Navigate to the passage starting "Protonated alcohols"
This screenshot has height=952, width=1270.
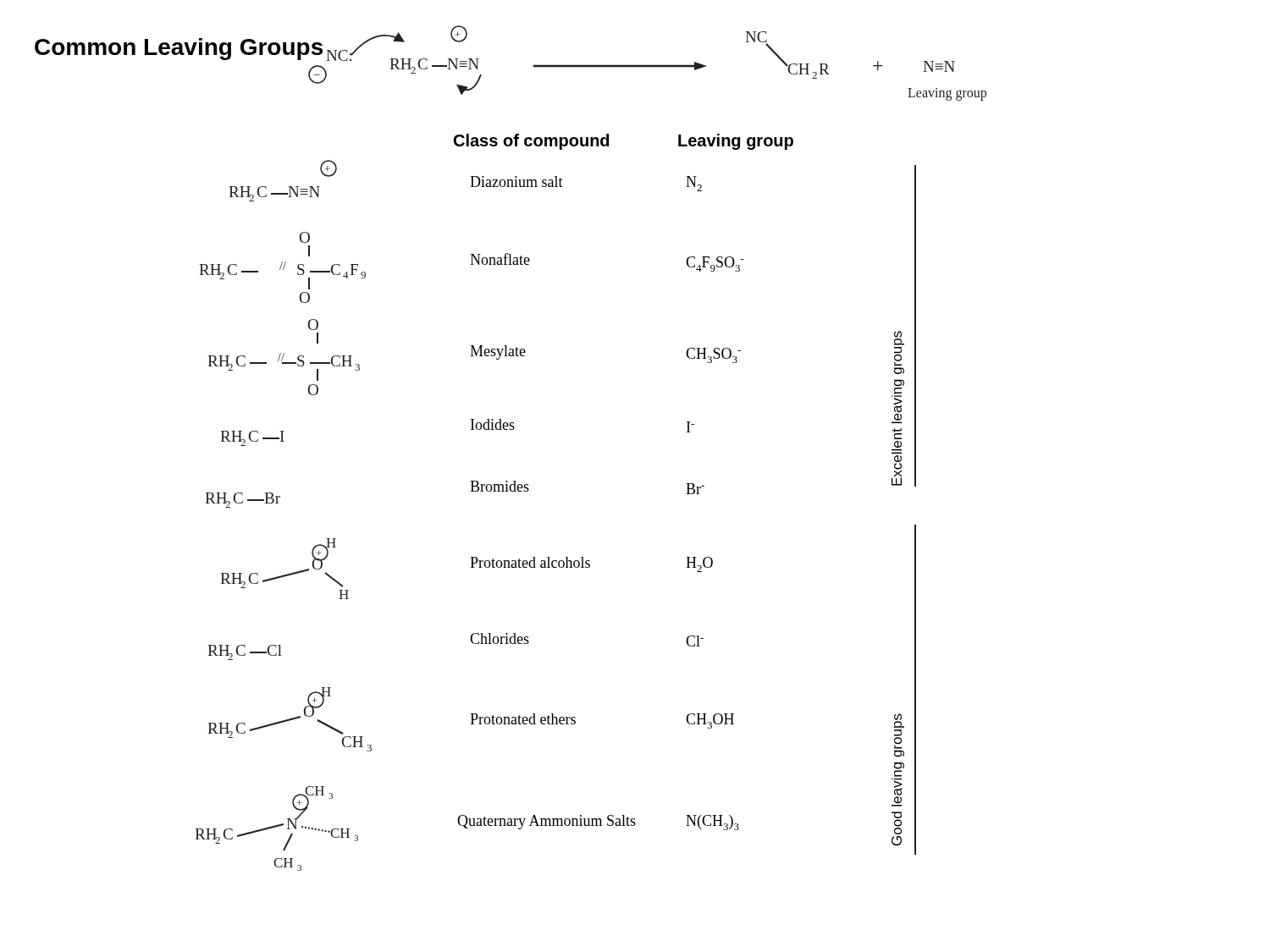[x=530, y=563]
